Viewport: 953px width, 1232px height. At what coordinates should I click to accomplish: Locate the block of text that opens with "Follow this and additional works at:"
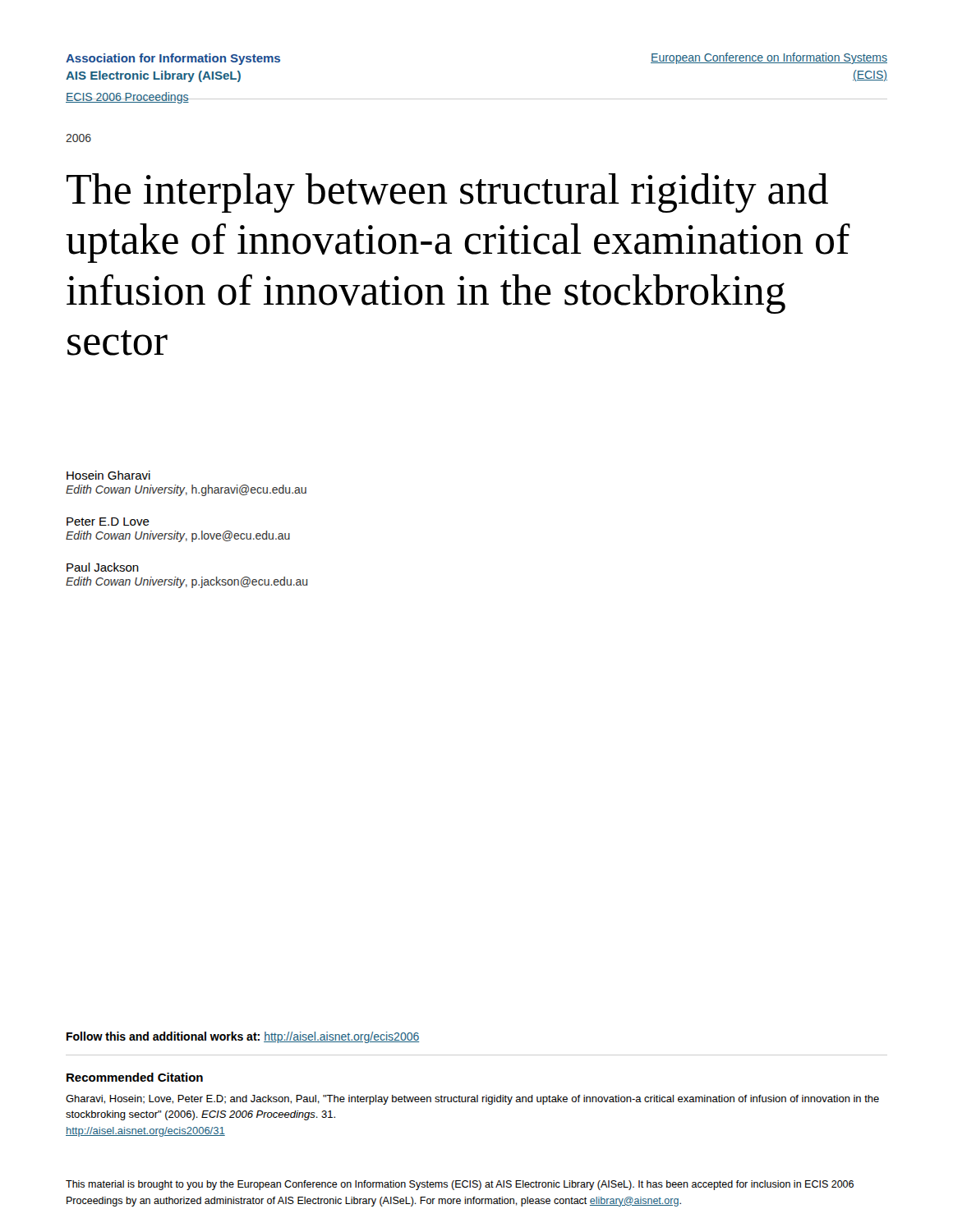[242, 1037]
